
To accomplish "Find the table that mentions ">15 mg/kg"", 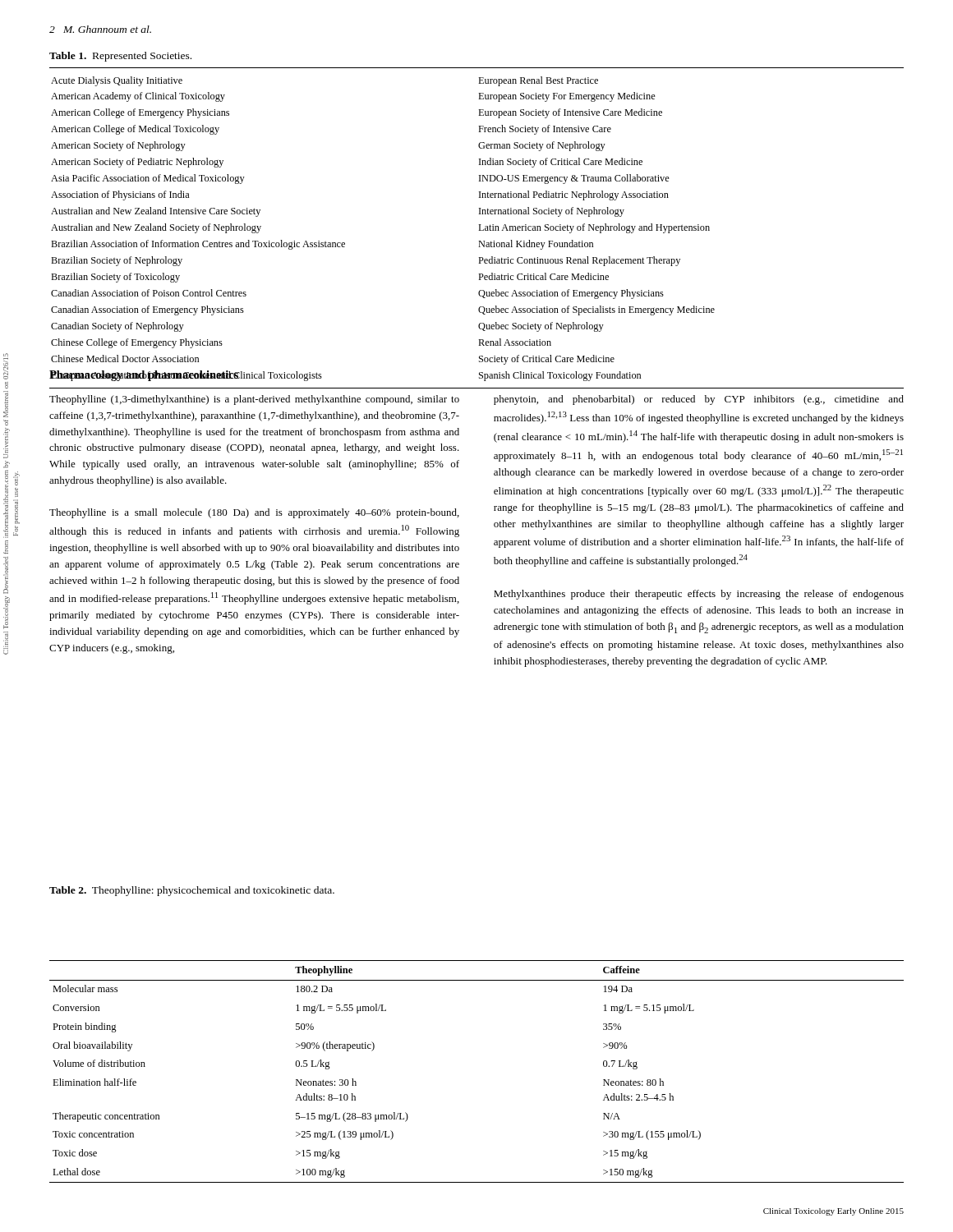I will pyautogui.click(x=476, y=1071).
